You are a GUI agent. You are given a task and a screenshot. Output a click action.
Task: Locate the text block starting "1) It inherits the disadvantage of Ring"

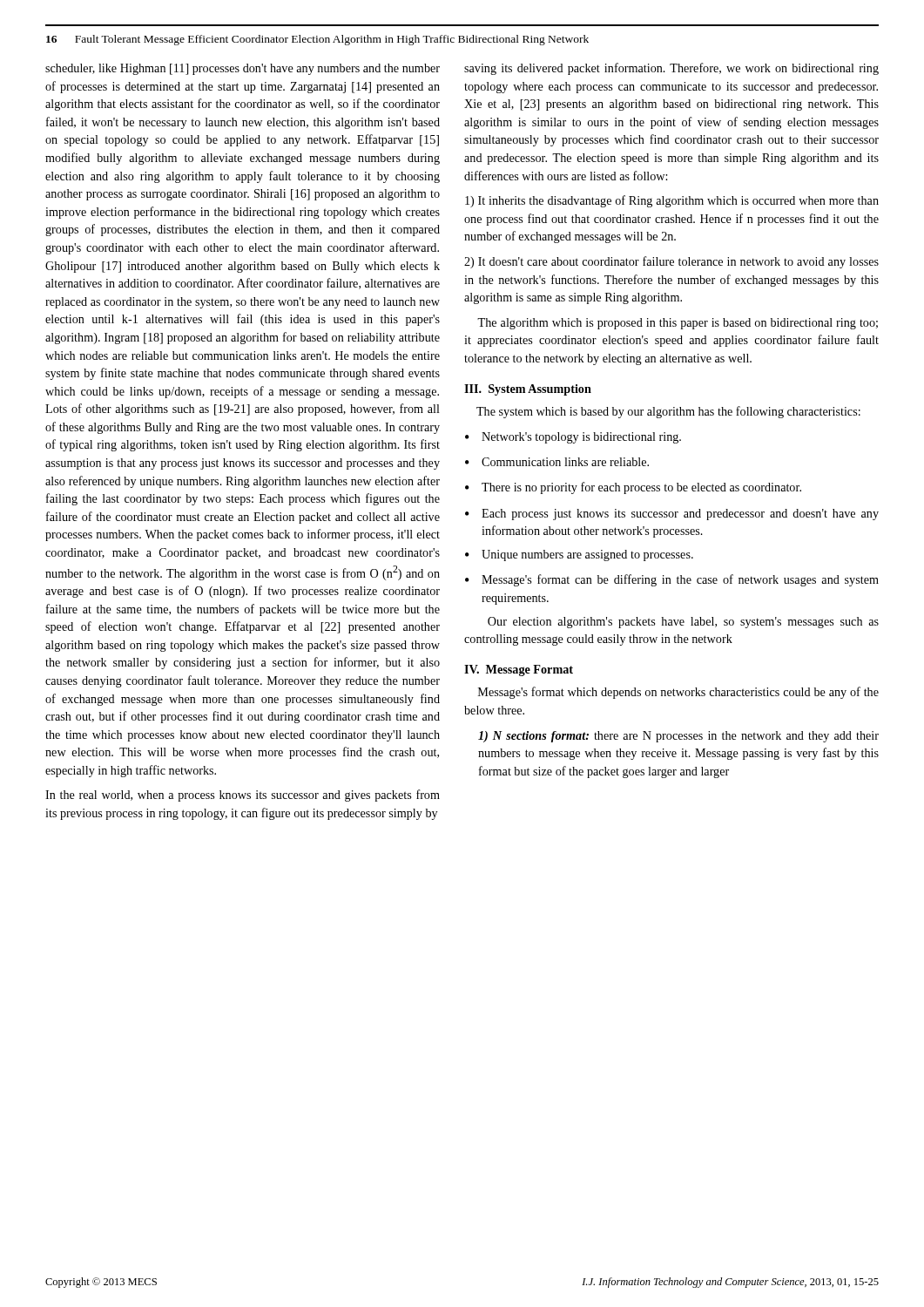(671, 219)
